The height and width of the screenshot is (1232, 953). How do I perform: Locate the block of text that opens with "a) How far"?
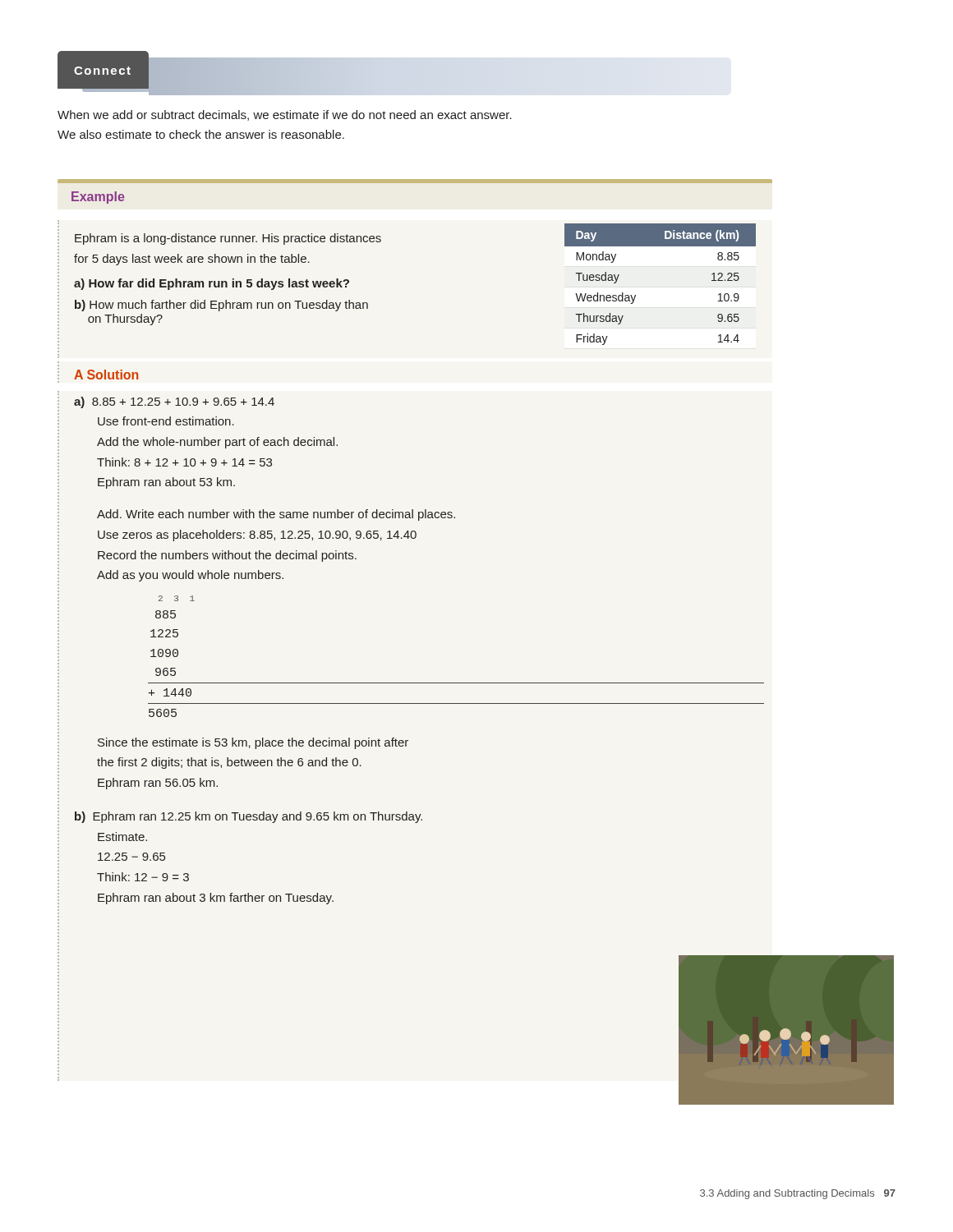click(x=212, y=283)
